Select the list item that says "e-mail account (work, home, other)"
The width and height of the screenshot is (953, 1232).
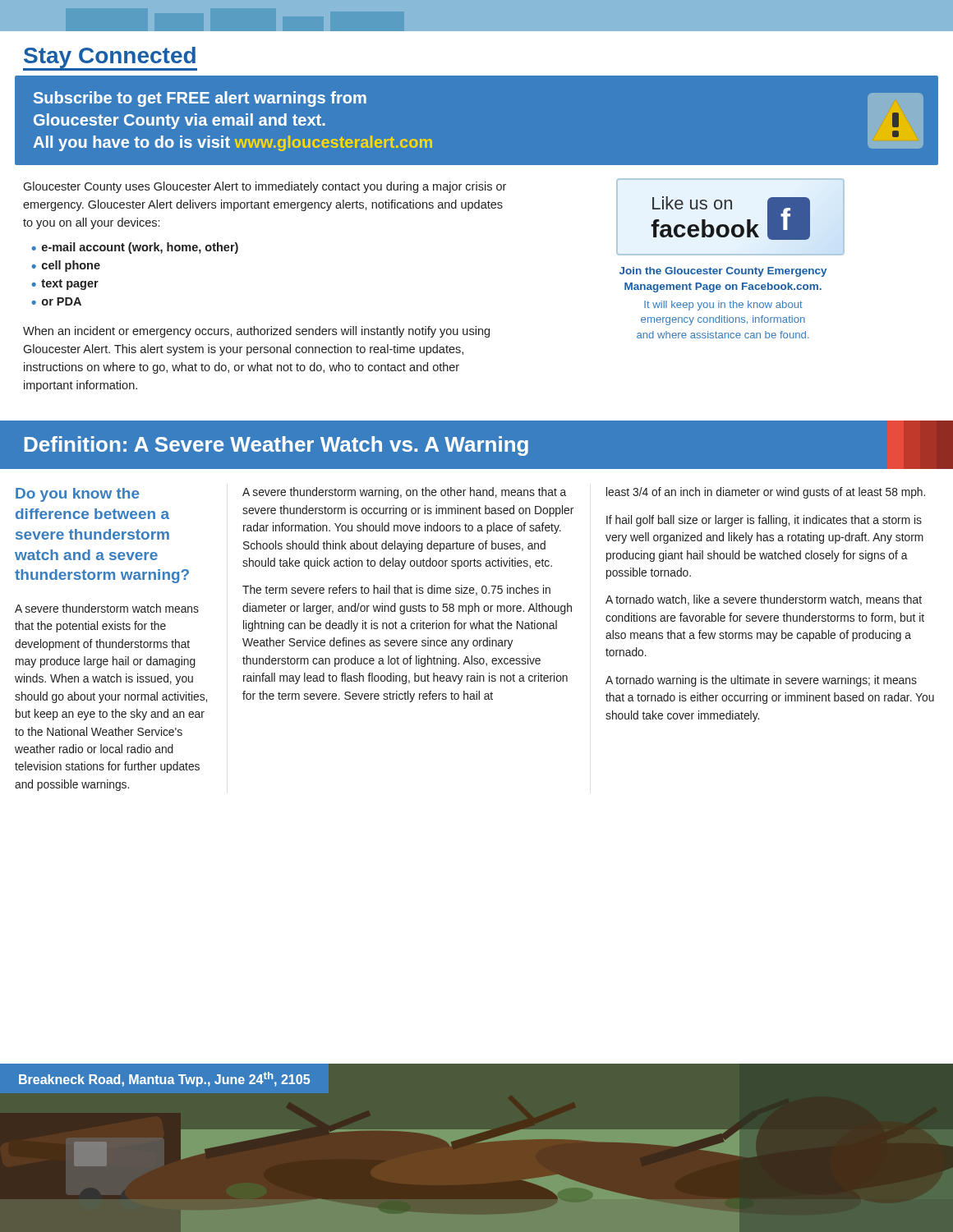tap(140, 247)
